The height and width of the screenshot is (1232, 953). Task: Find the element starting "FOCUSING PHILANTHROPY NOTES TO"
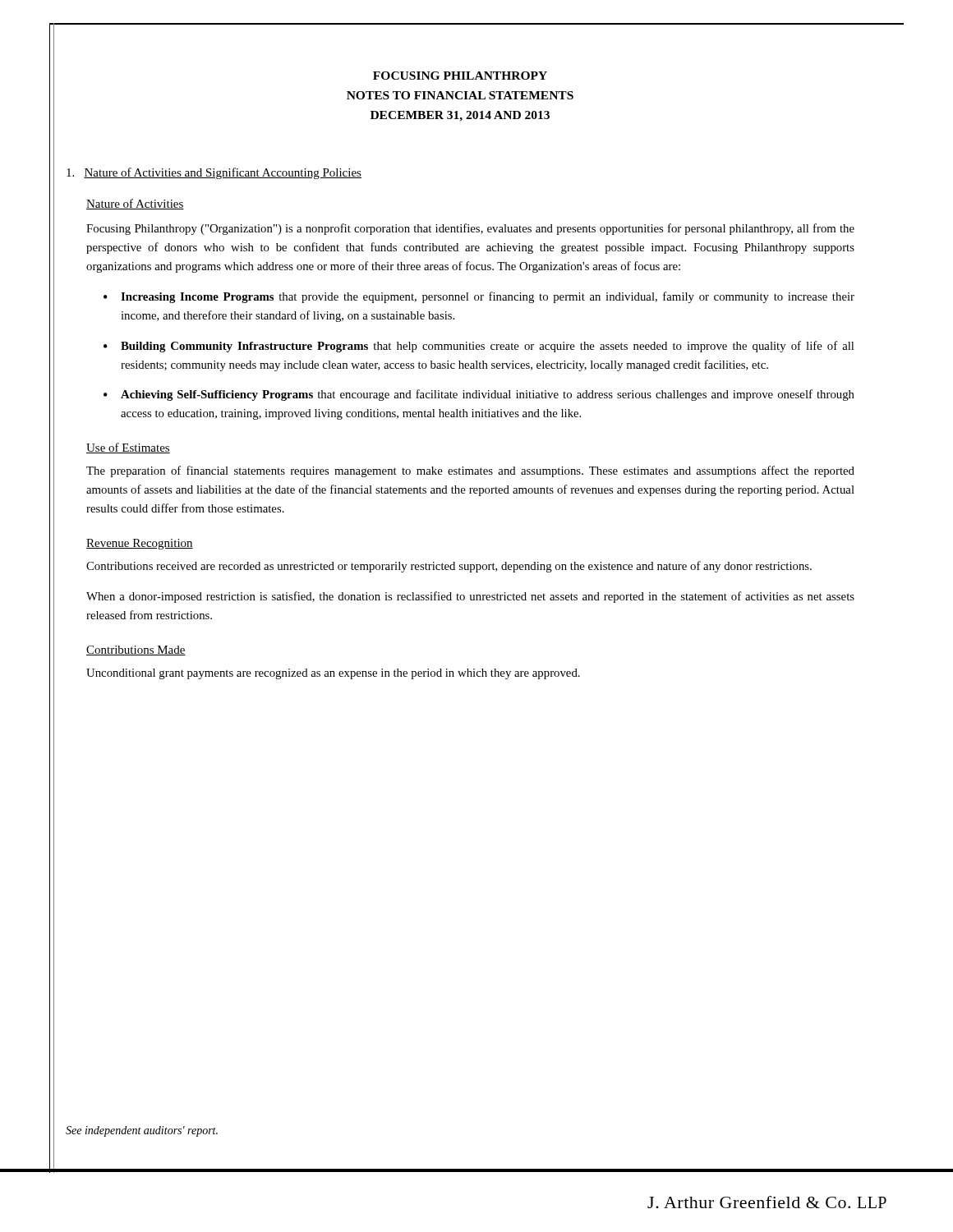[460, 95]
